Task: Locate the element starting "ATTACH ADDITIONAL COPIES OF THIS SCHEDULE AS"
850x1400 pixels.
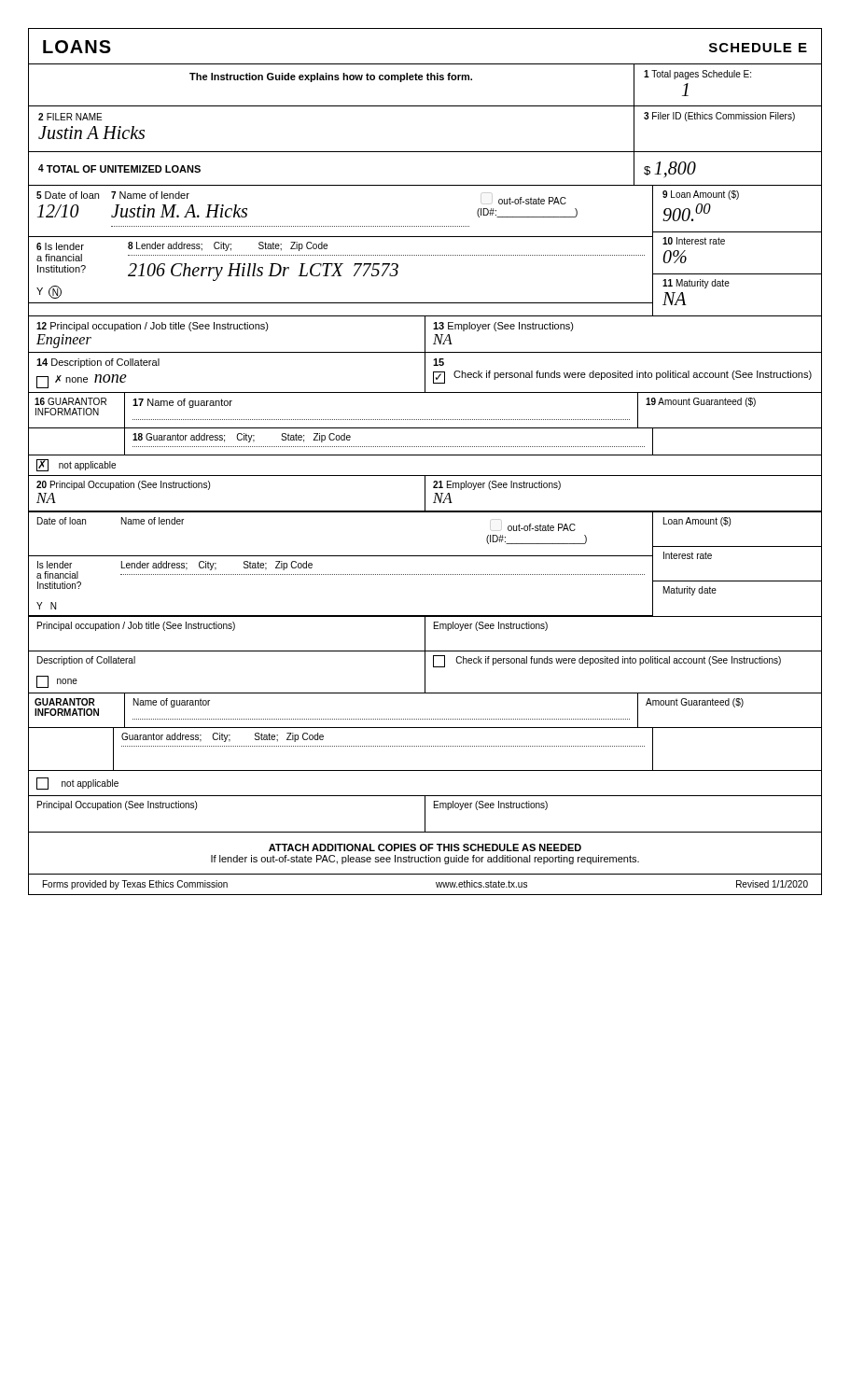Action: [425, 853]
